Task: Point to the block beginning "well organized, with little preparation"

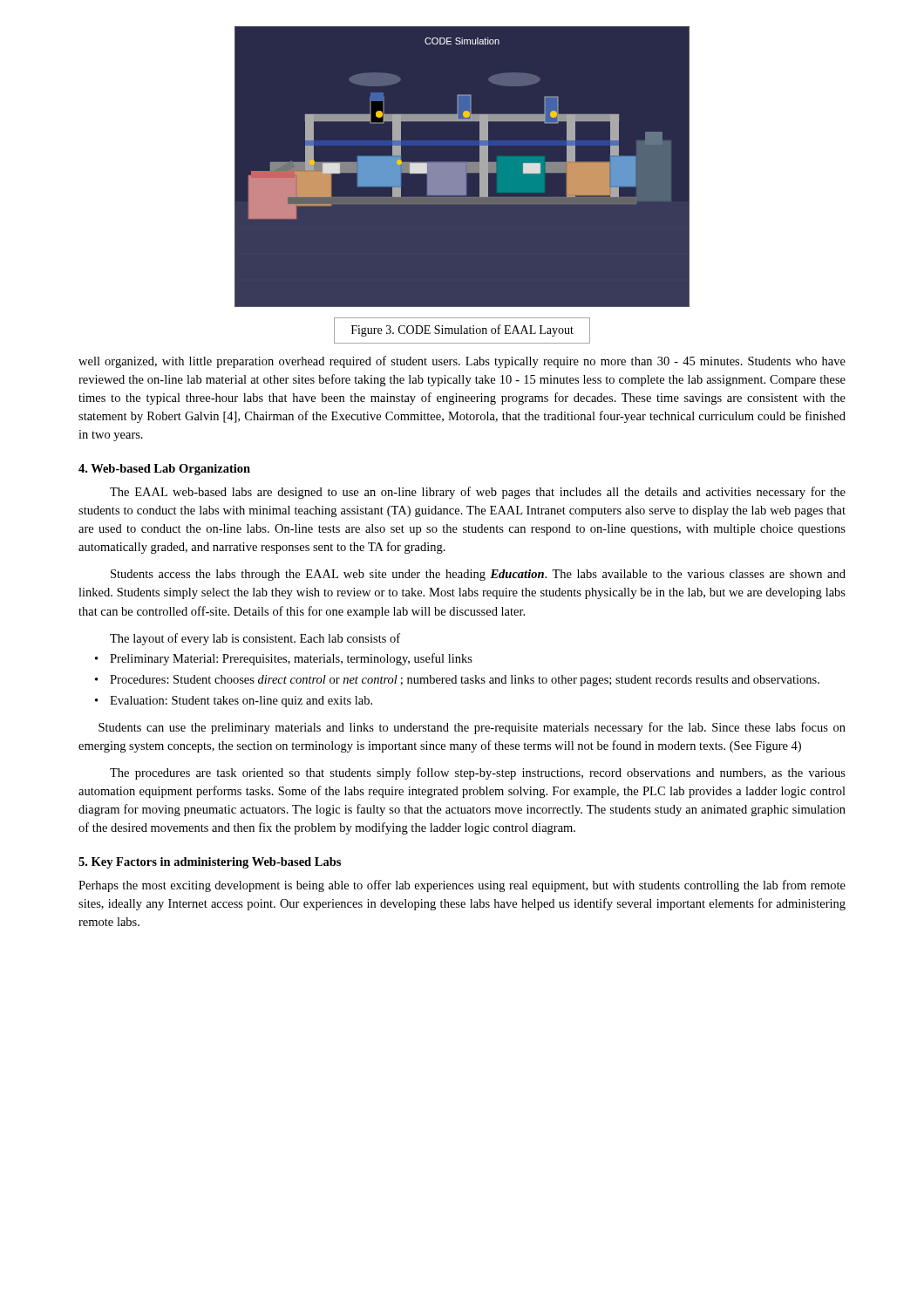Action: coord(462,398)
